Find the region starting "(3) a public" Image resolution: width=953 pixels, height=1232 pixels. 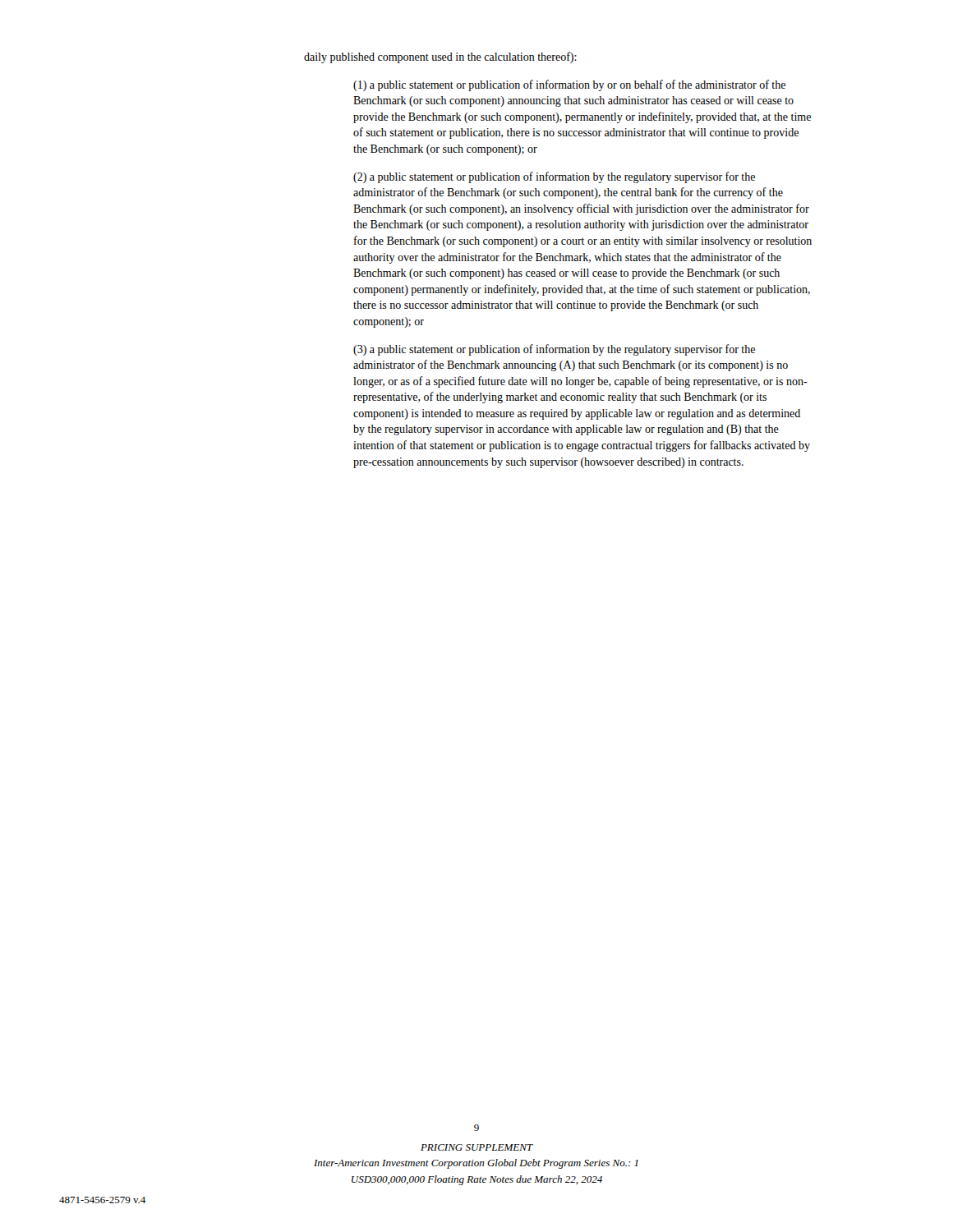point(582,405)
